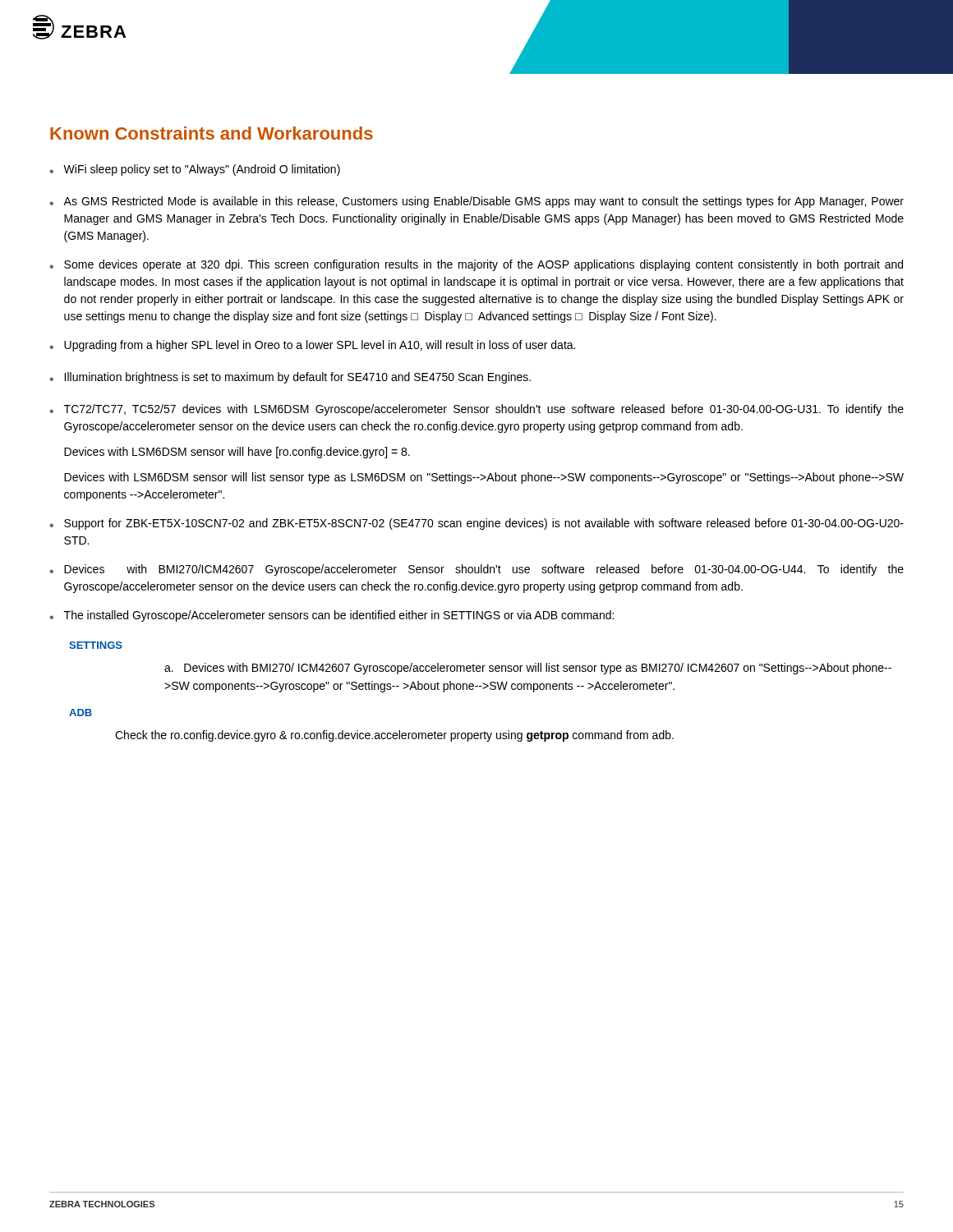Point to the element starting "a. Devices with BMI270/ ICM42607"
The height and width of the screenshot is (1232, 953).
[x=528, y=677]
